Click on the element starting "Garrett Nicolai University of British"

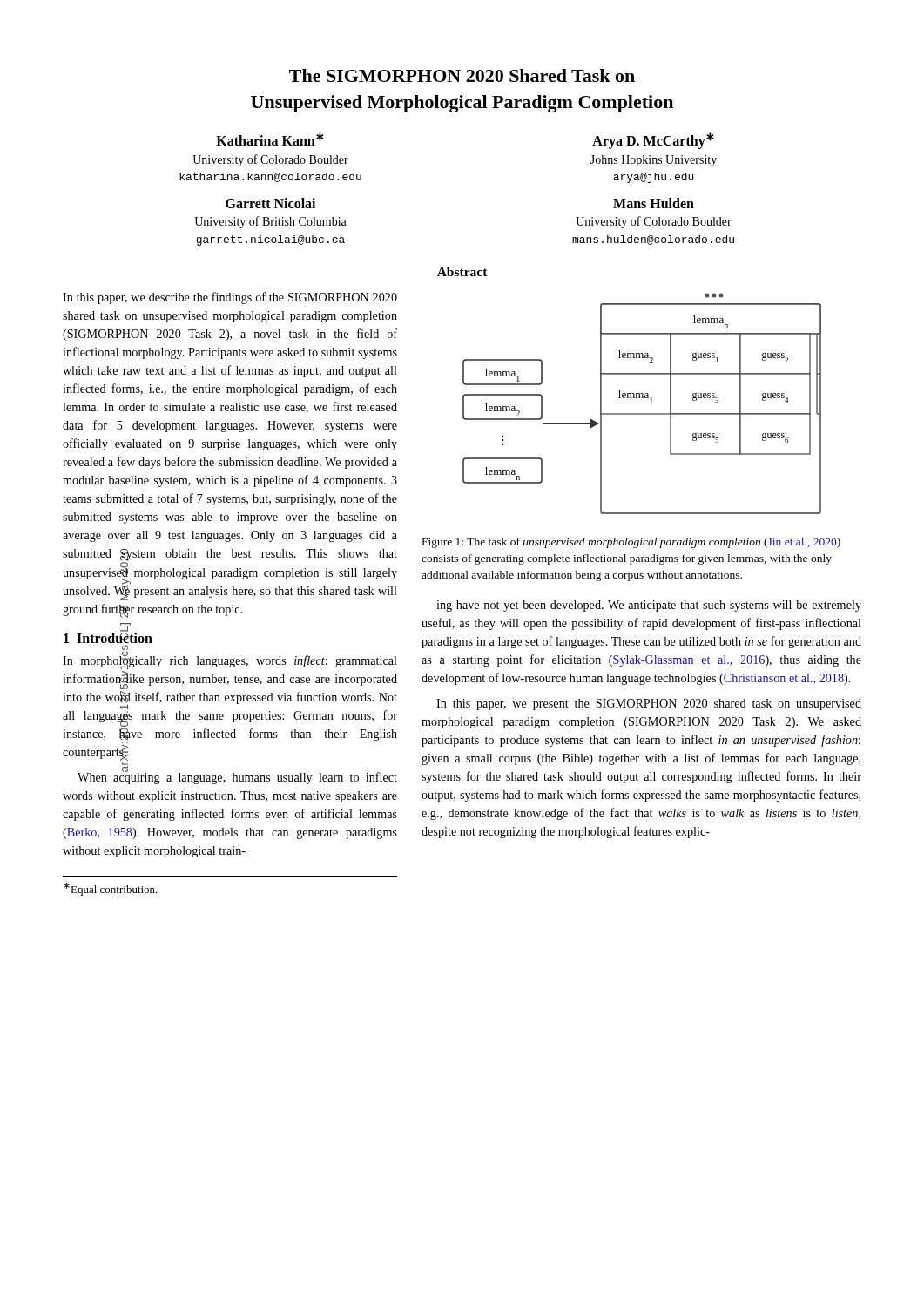tap(270, 223)
